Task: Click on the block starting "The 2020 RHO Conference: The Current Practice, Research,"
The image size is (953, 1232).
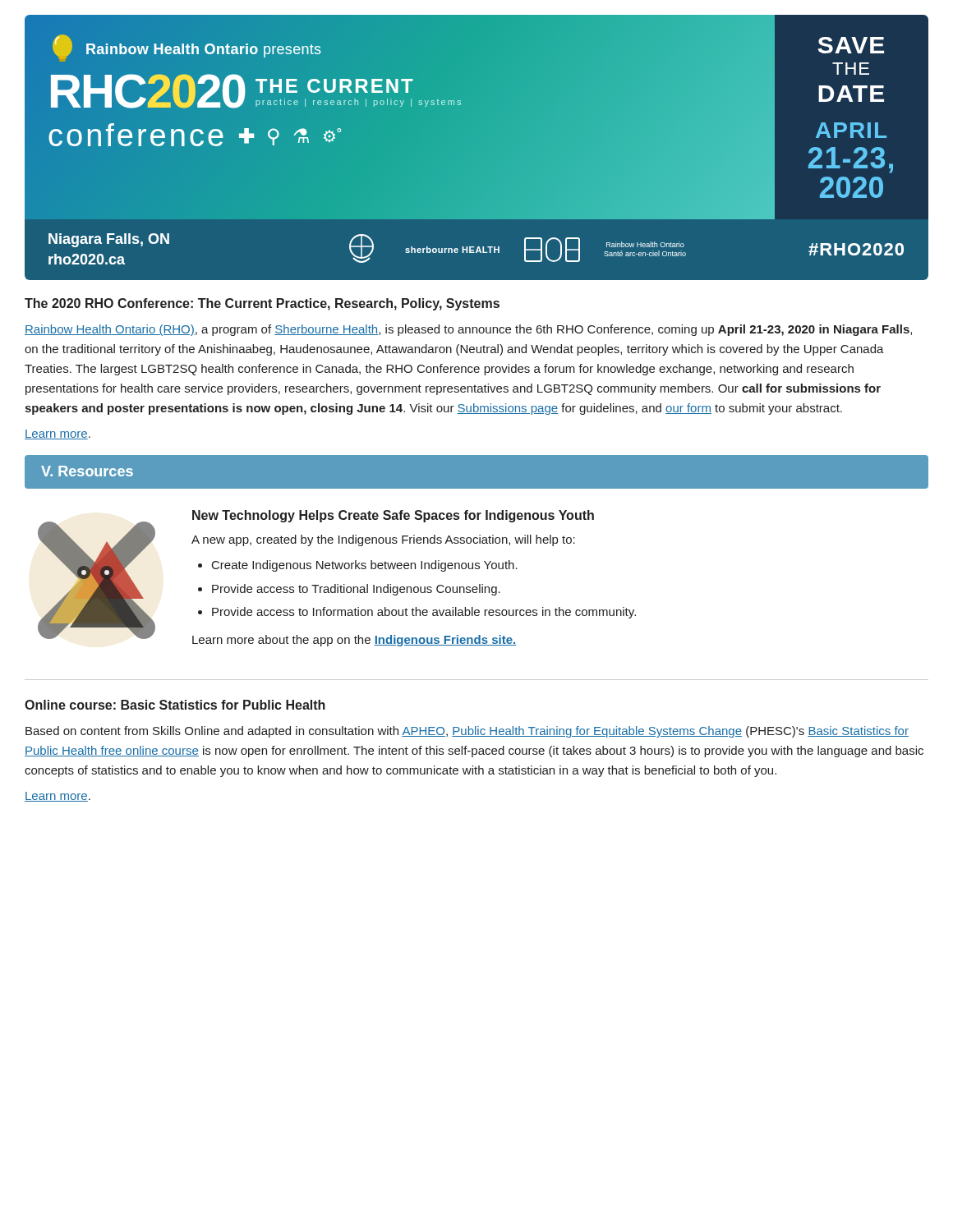Action: (x=262, y=304)
